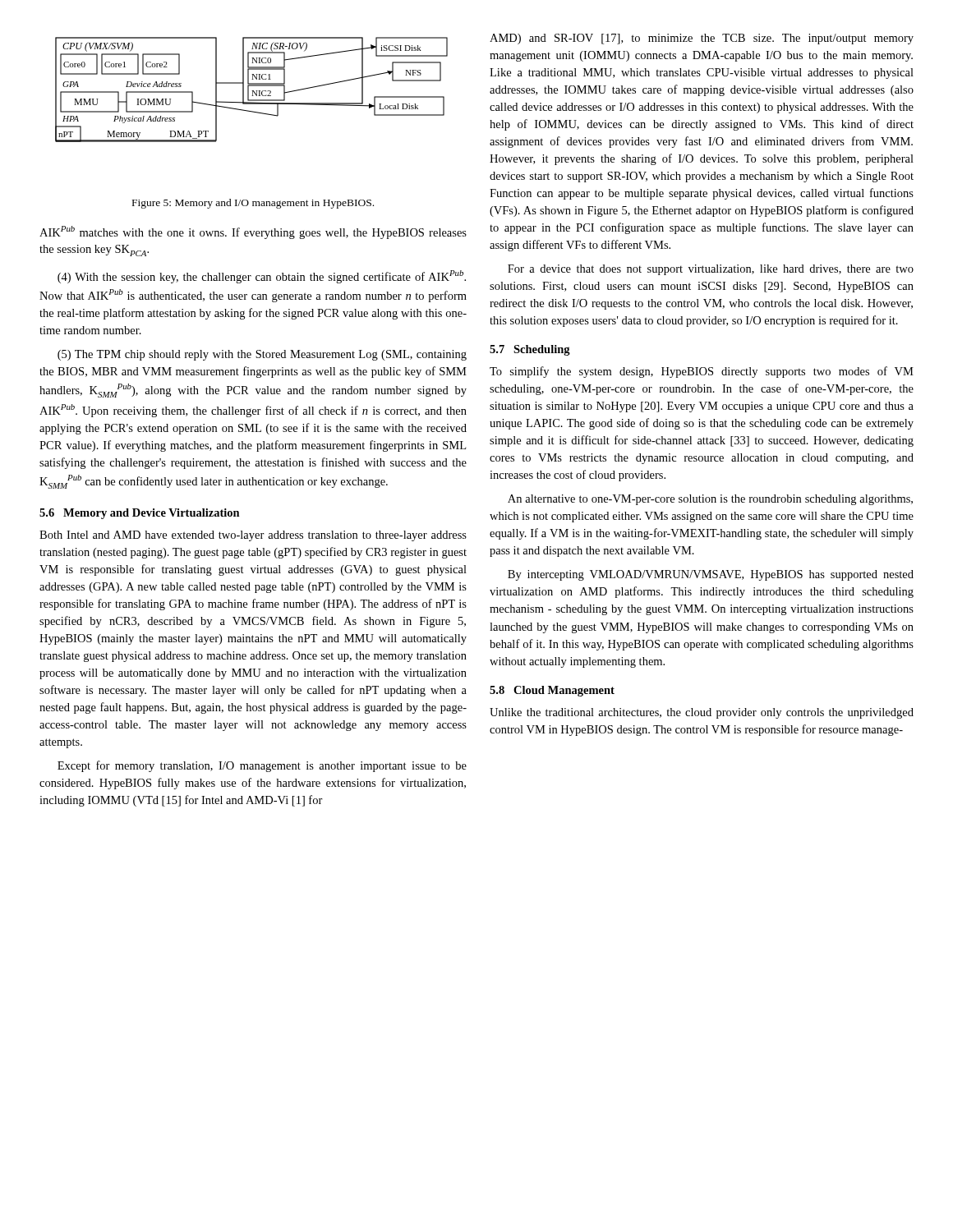Navigate to the text block starting "Figure 5: Memory and I/O management"

253,202
